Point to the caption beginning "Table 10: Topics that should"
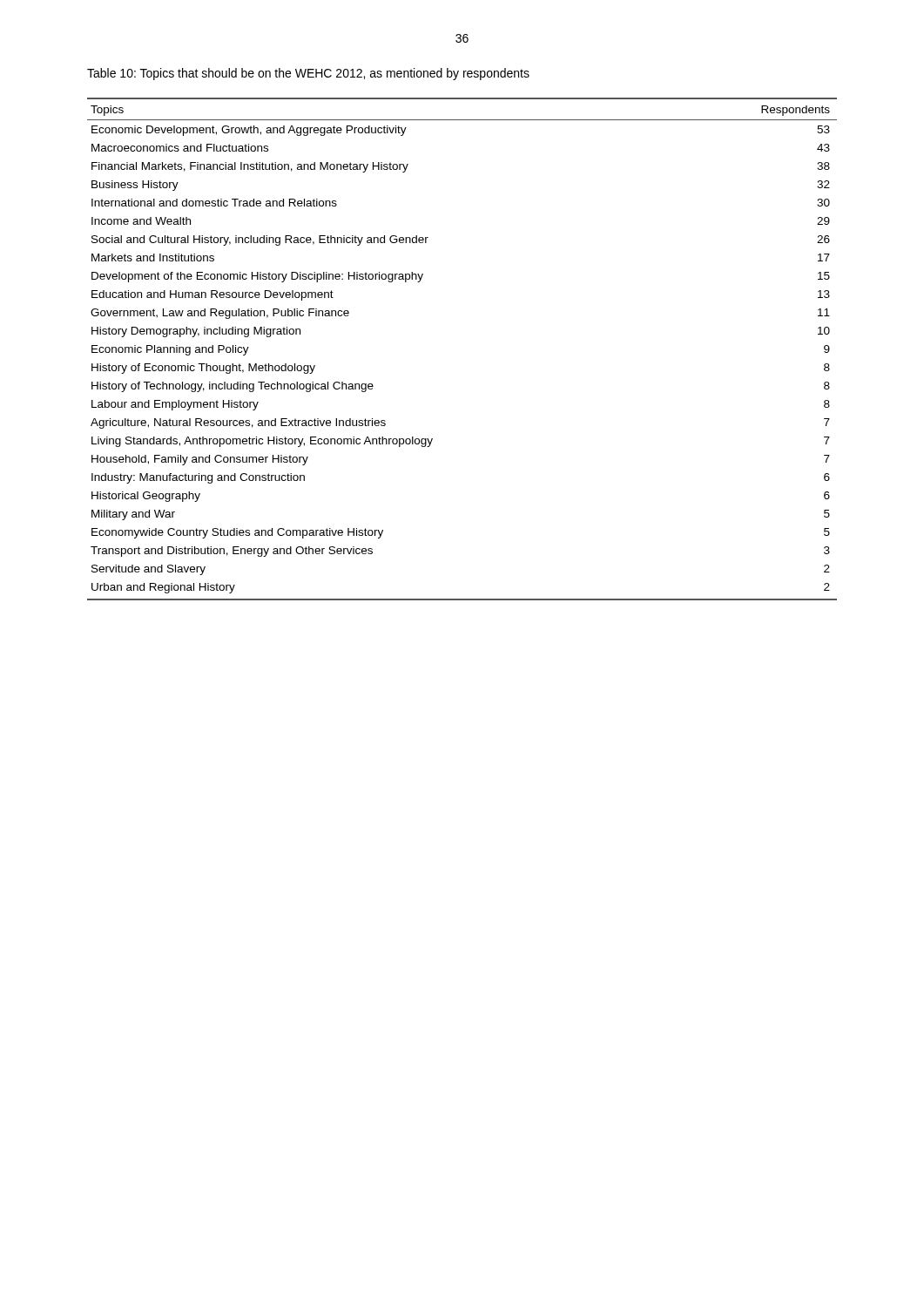924x1307 pixels. pos(308,73)
